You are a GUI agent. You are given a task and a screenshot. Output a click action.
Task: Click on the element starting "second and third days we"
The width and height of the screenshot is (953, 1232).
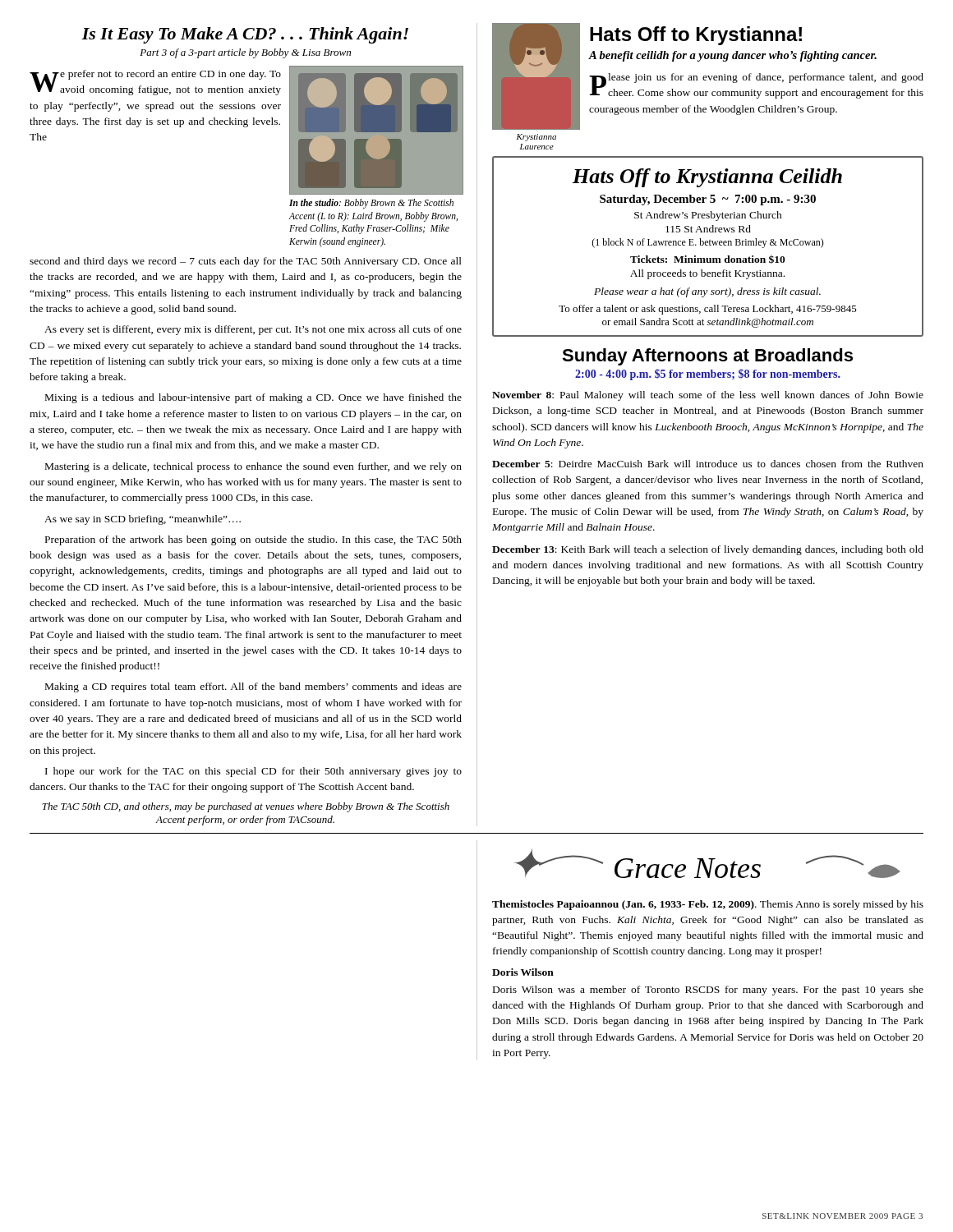tap(246, 524)
